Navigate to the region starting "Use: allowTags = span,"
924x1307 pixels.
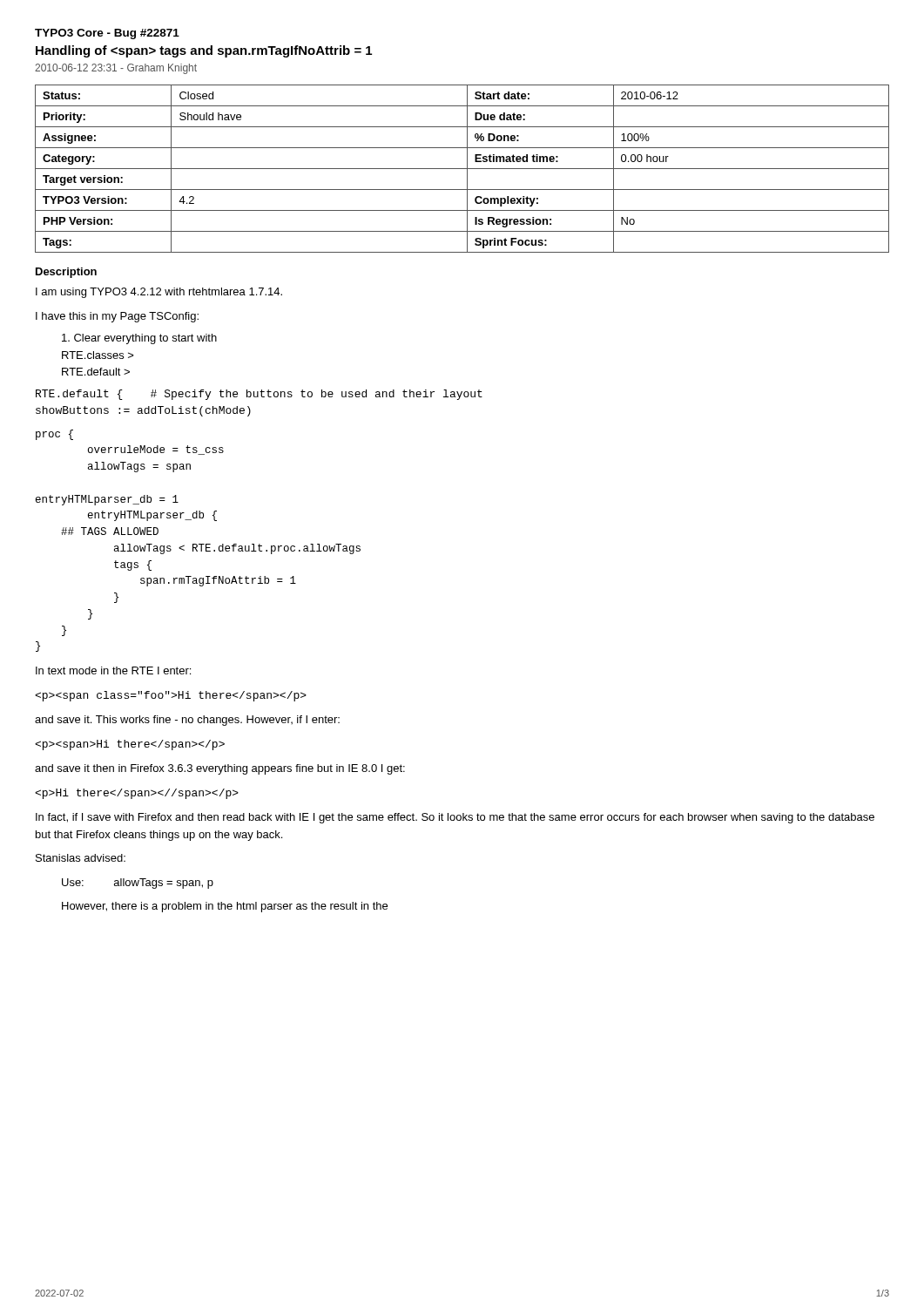(x=137, y=882)
